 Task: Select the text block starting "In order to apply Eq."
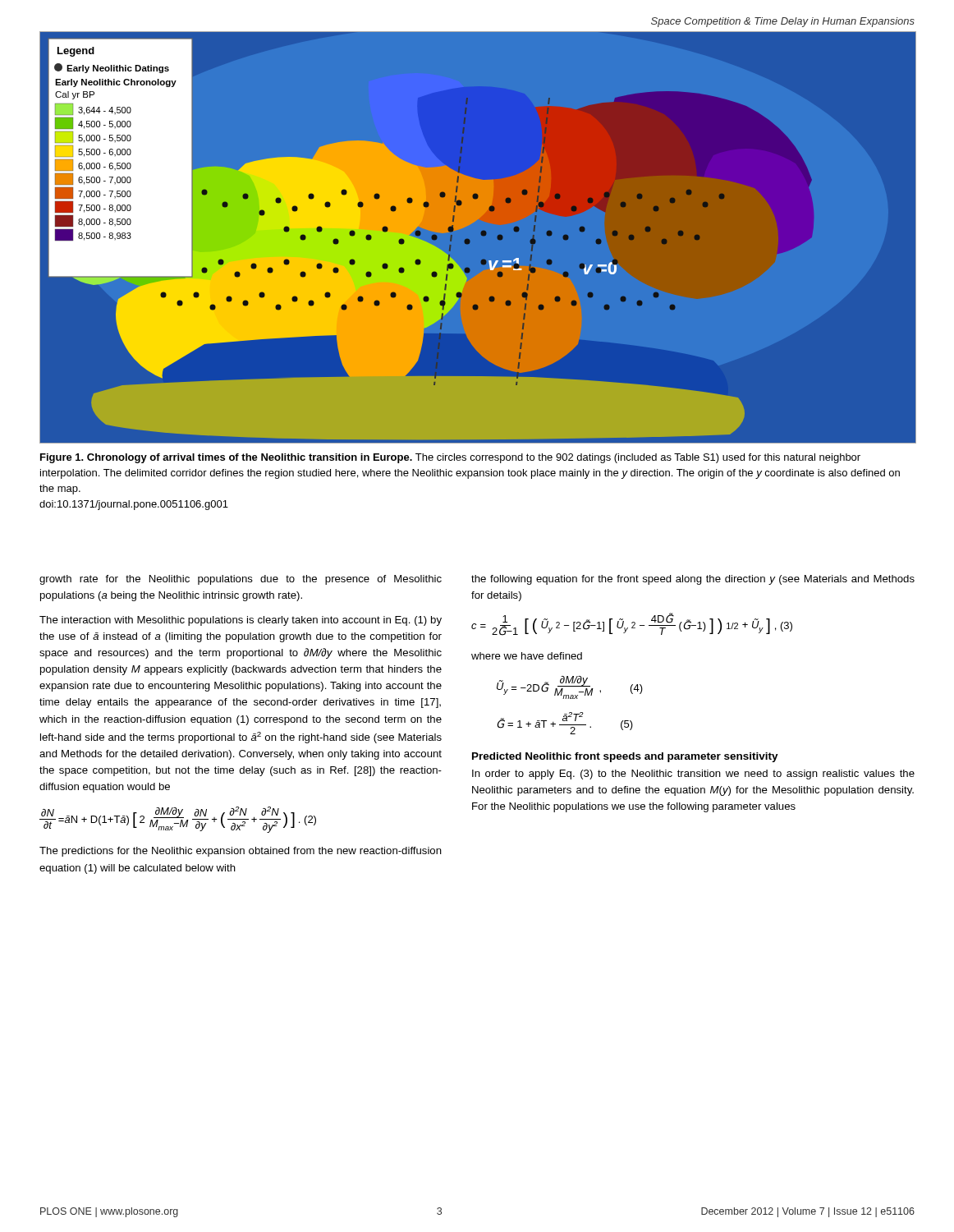tap(693, 790)
